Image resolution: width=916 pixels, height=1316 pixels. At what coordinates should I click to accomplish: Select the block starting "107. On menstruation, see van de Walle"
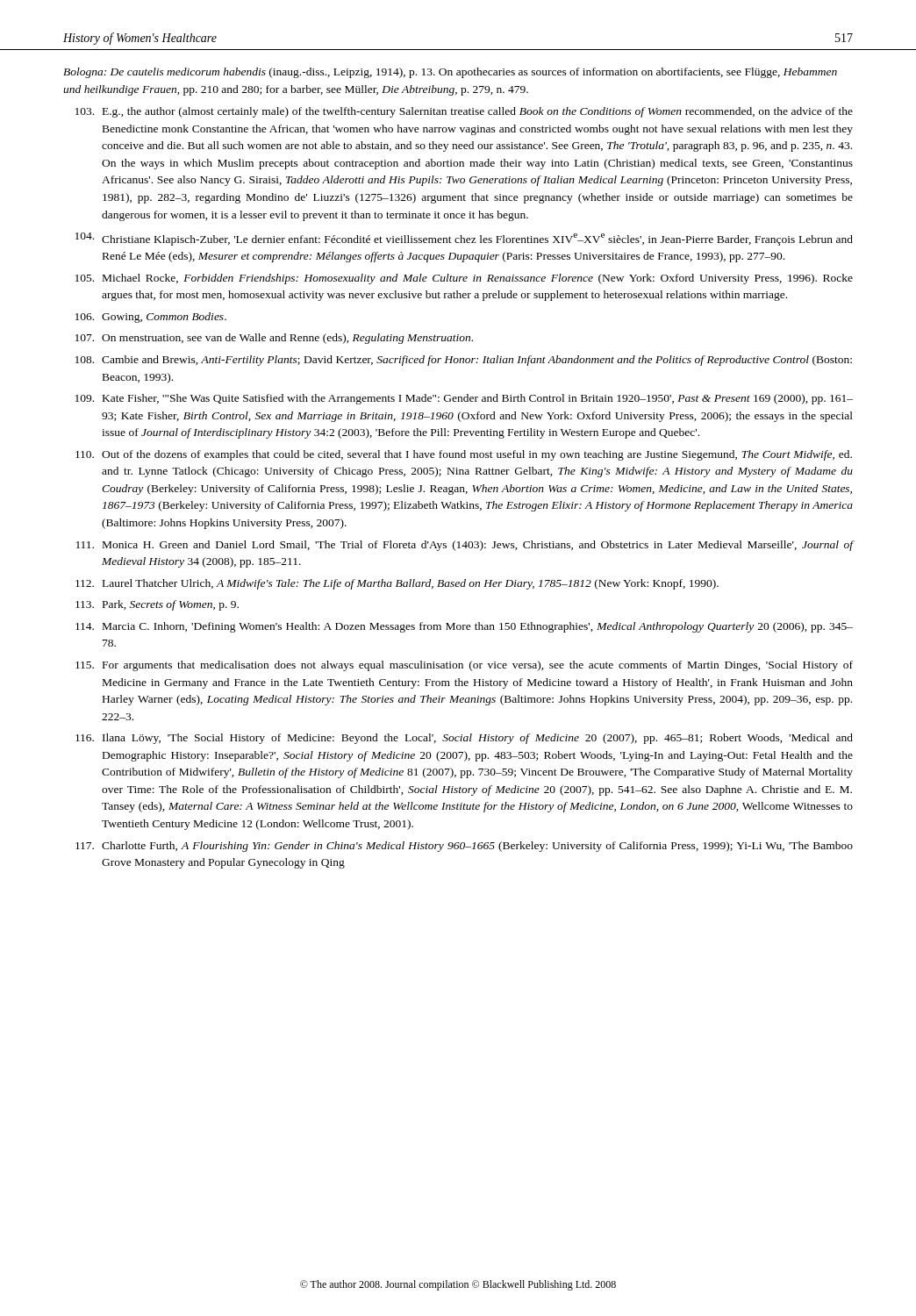coord(458,338)
